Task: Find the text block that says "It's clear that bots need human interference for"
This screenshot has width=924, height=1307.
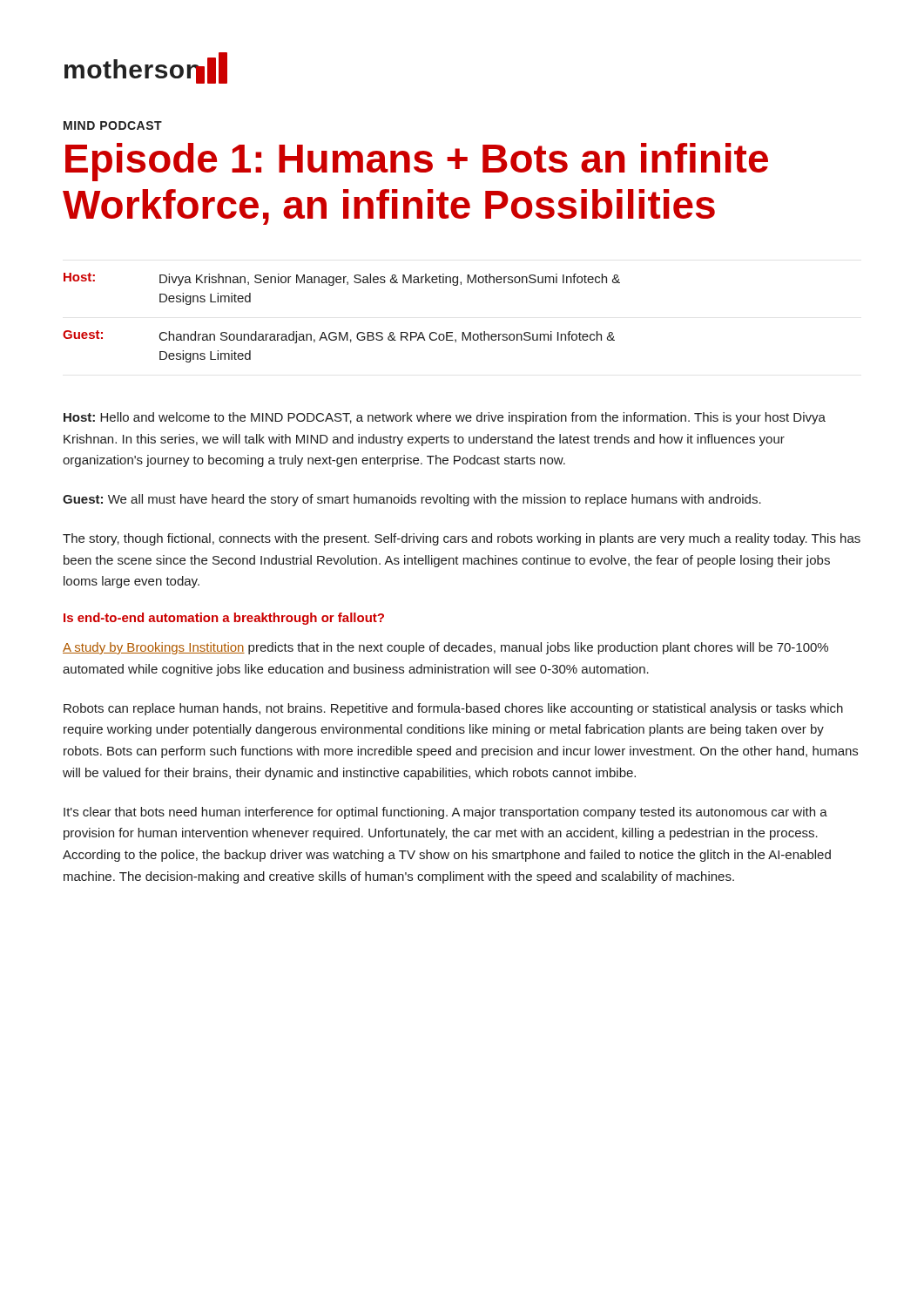Action: (447, 844)
